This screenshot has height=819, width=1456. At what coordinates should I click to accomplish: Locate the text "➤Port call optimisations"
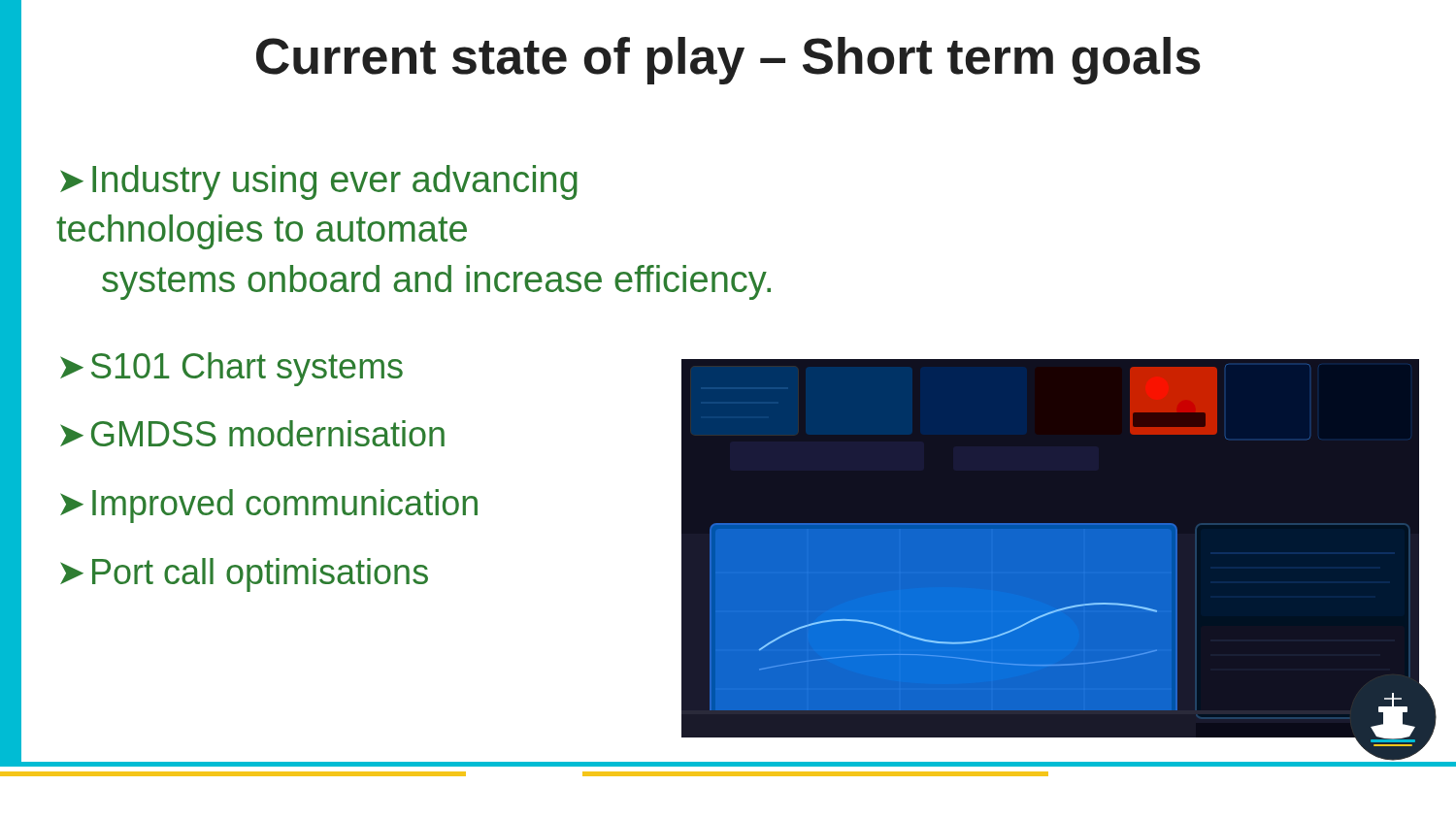point(243,572)
